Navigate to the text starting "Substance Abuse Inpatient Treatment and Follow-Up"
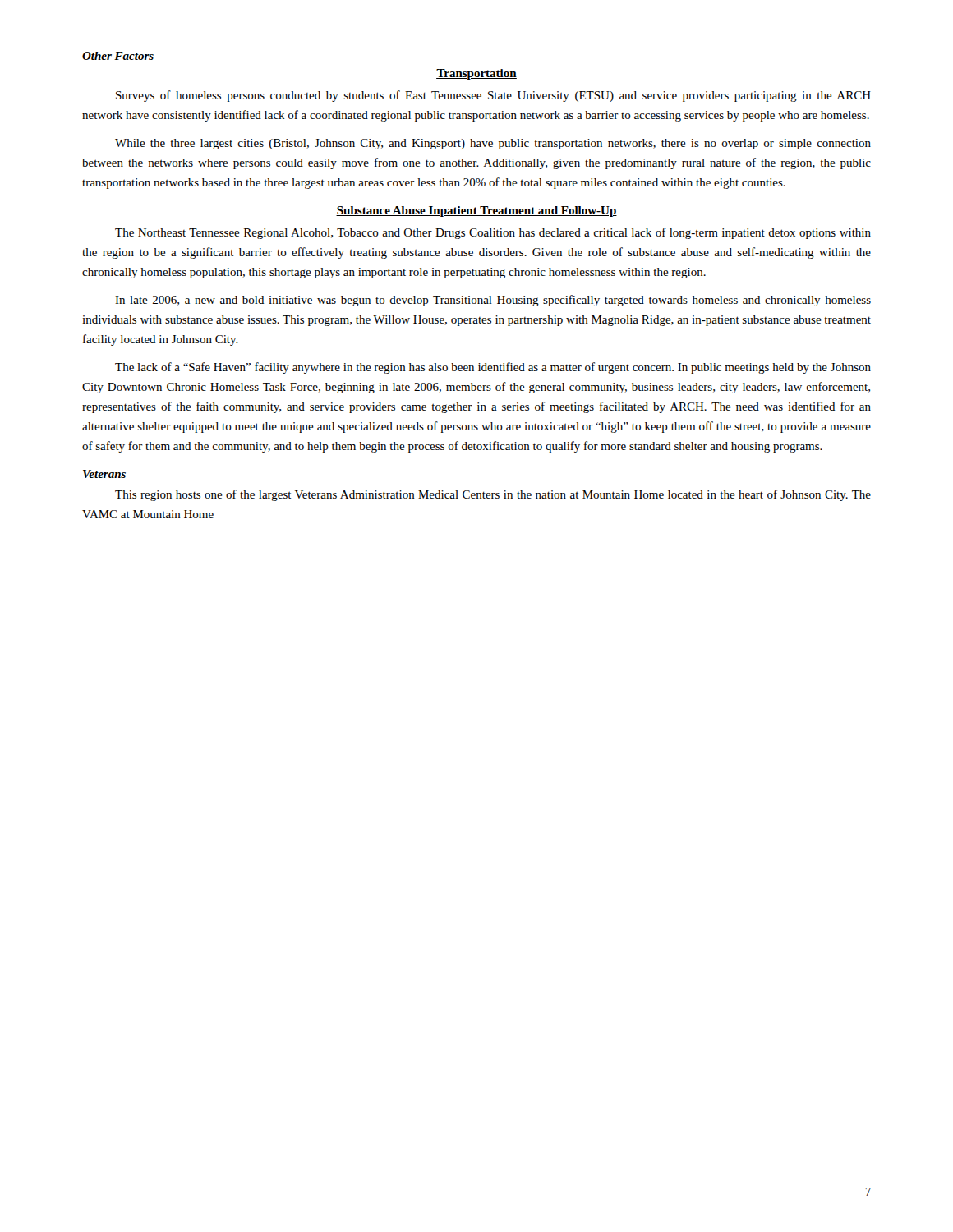Screen dimensions: 1232x953 pos(476,210)
